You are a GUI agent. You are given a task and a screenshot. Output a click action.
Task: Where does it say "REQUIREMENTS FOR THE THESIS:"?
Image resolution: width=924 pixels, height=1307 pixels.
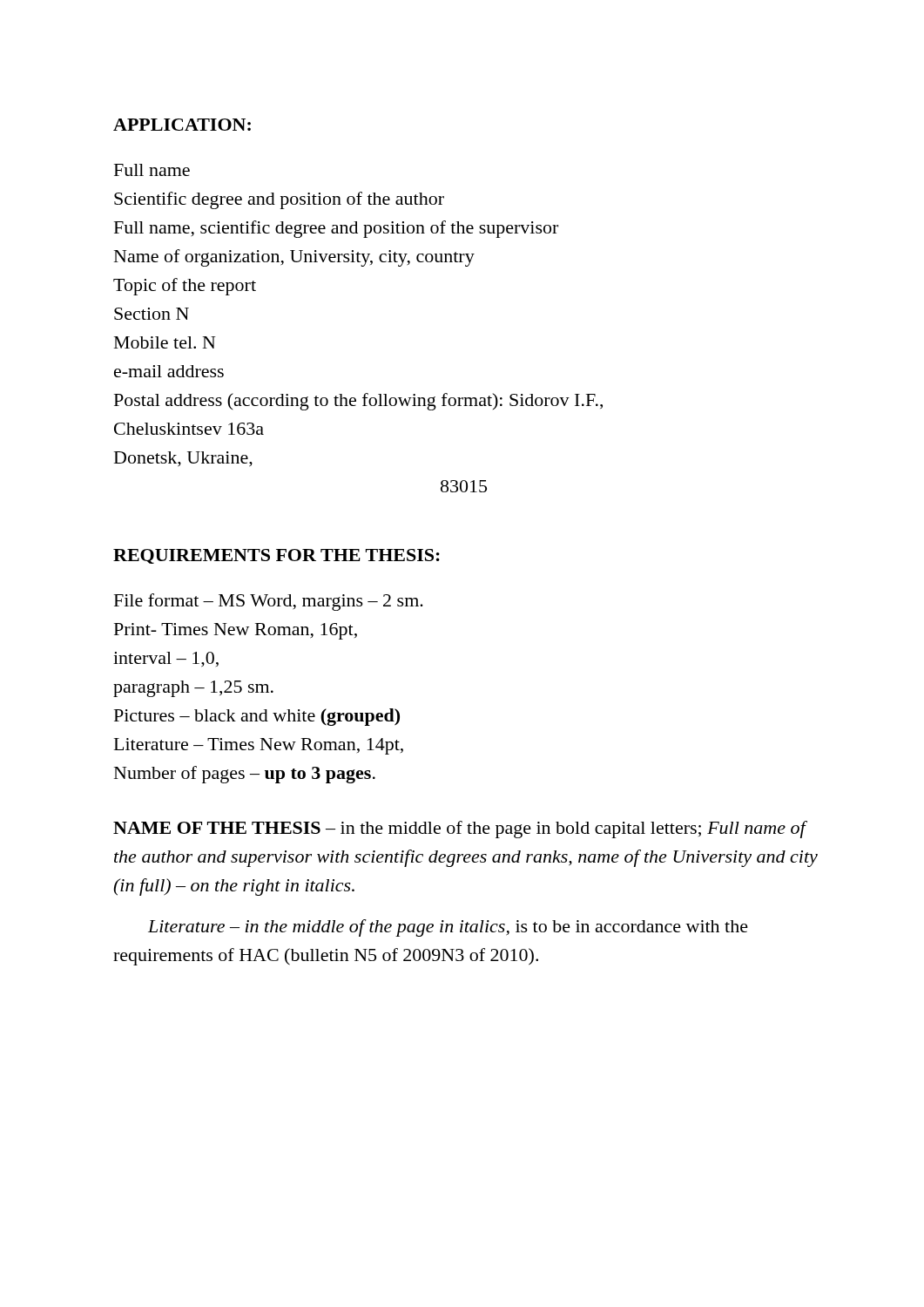pyautogui.click(x=277, y=555)
